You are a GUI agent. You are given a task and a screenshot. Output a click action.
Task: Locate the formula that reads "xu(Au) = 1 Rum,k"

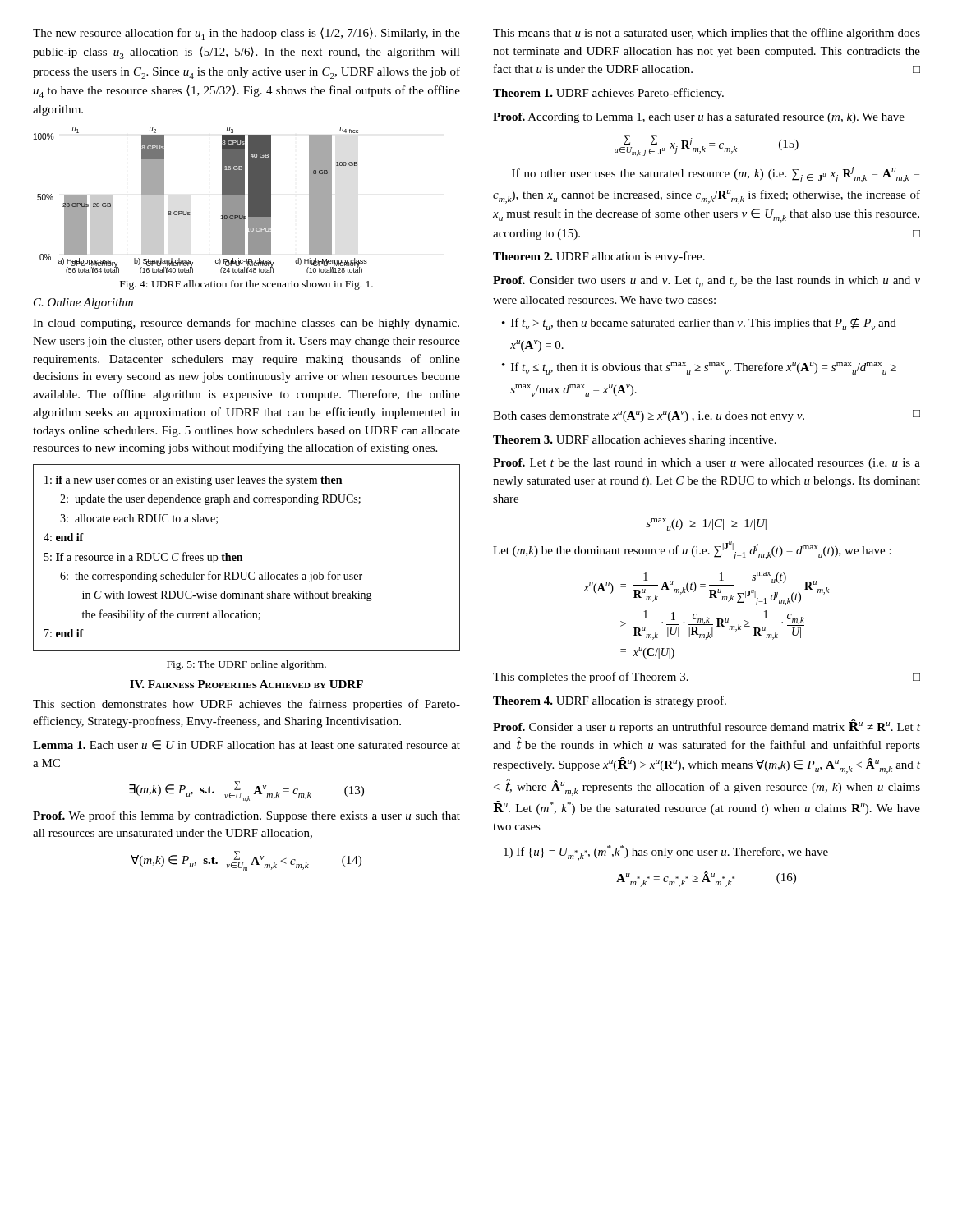(x=707, y=614)
